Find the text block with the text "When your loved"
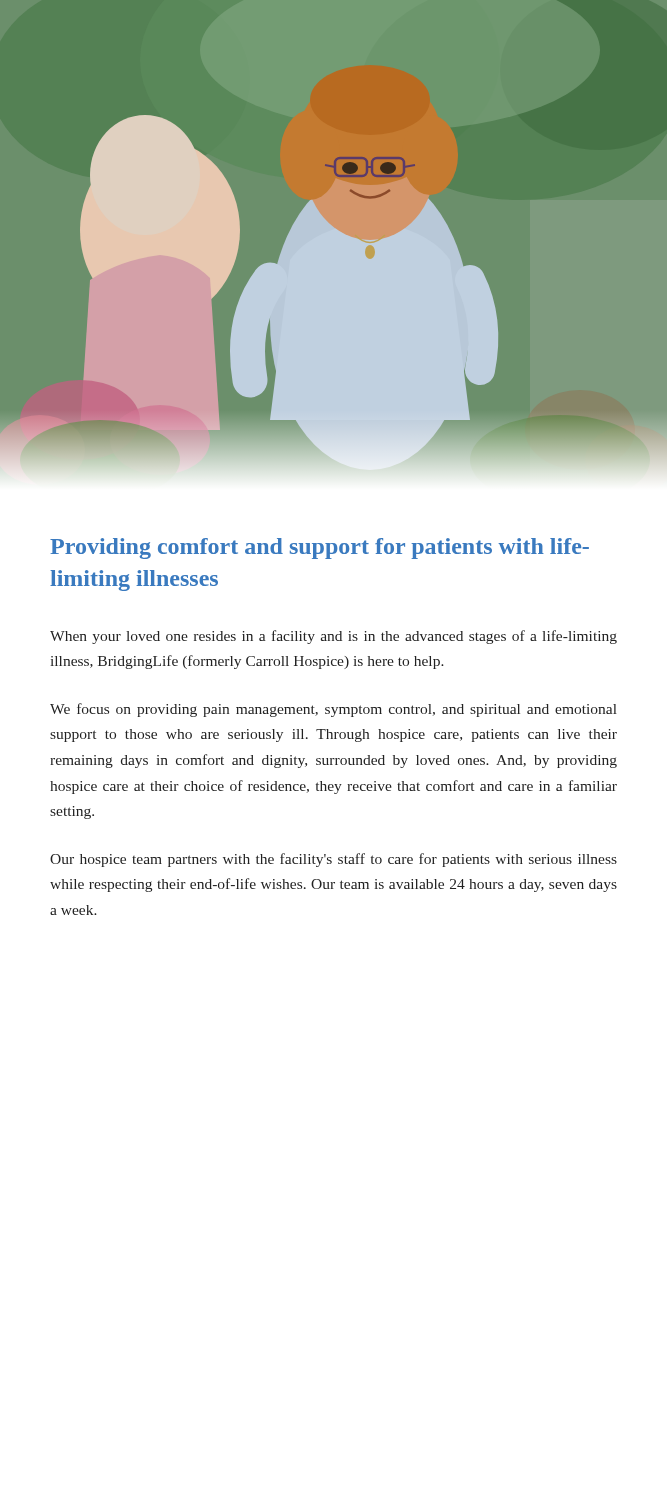 pos(334,648)
